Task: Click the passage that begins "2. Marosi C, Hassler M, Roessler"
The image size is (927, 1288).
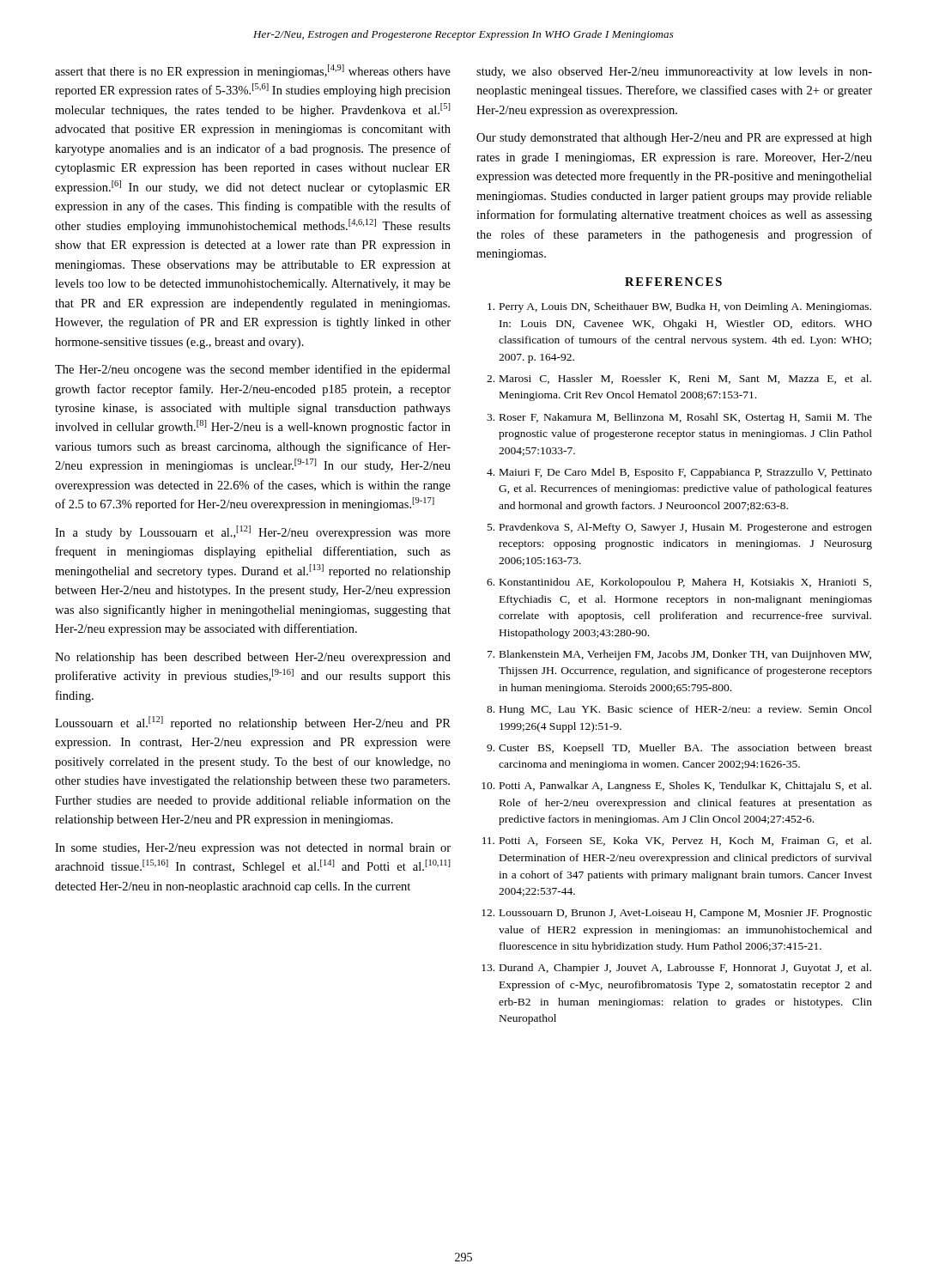Action: [x=674, y=387]
